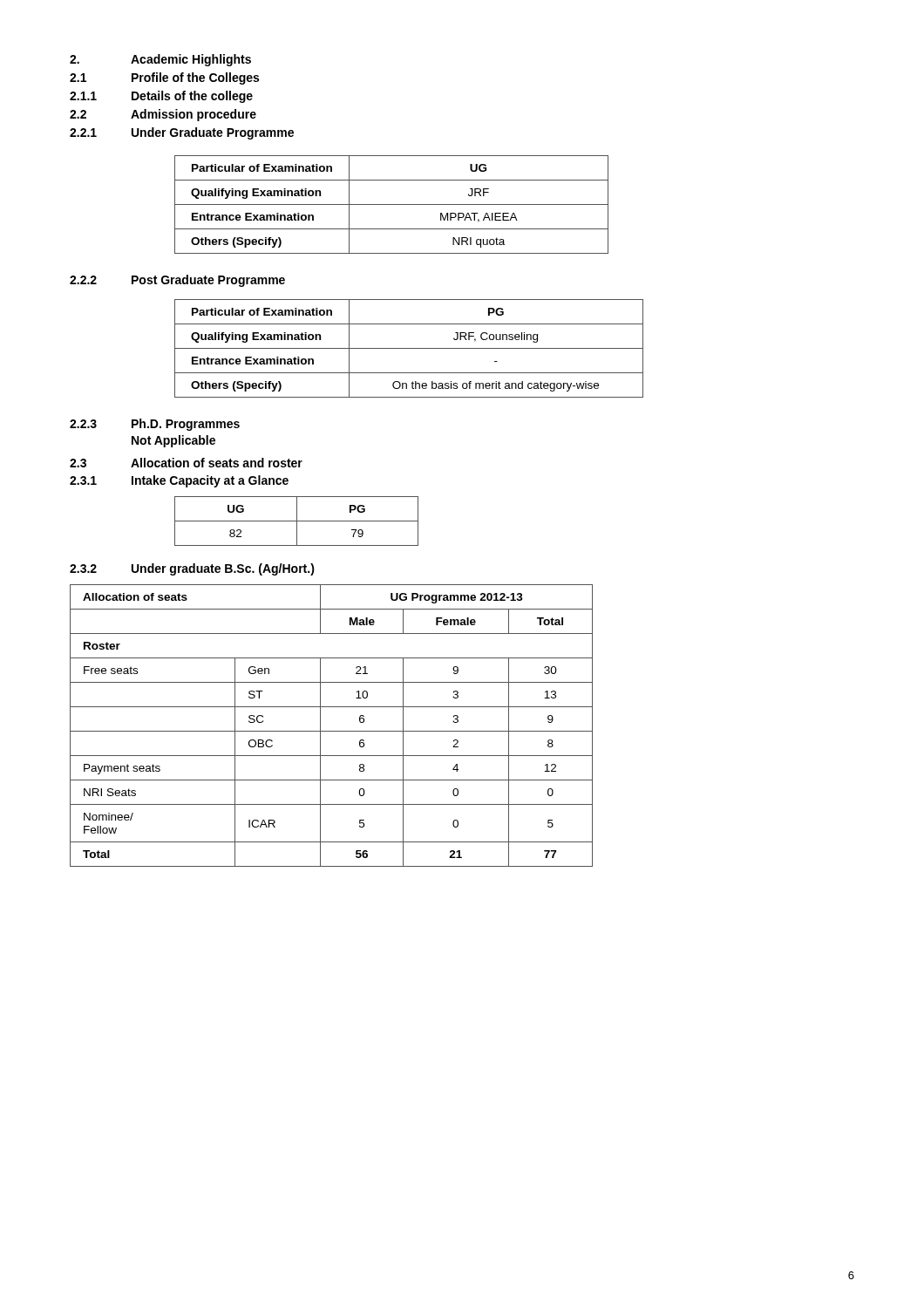924x1308 pixels.
Task: Select the table that reads "Payment seats"
Action: (462, 726)
